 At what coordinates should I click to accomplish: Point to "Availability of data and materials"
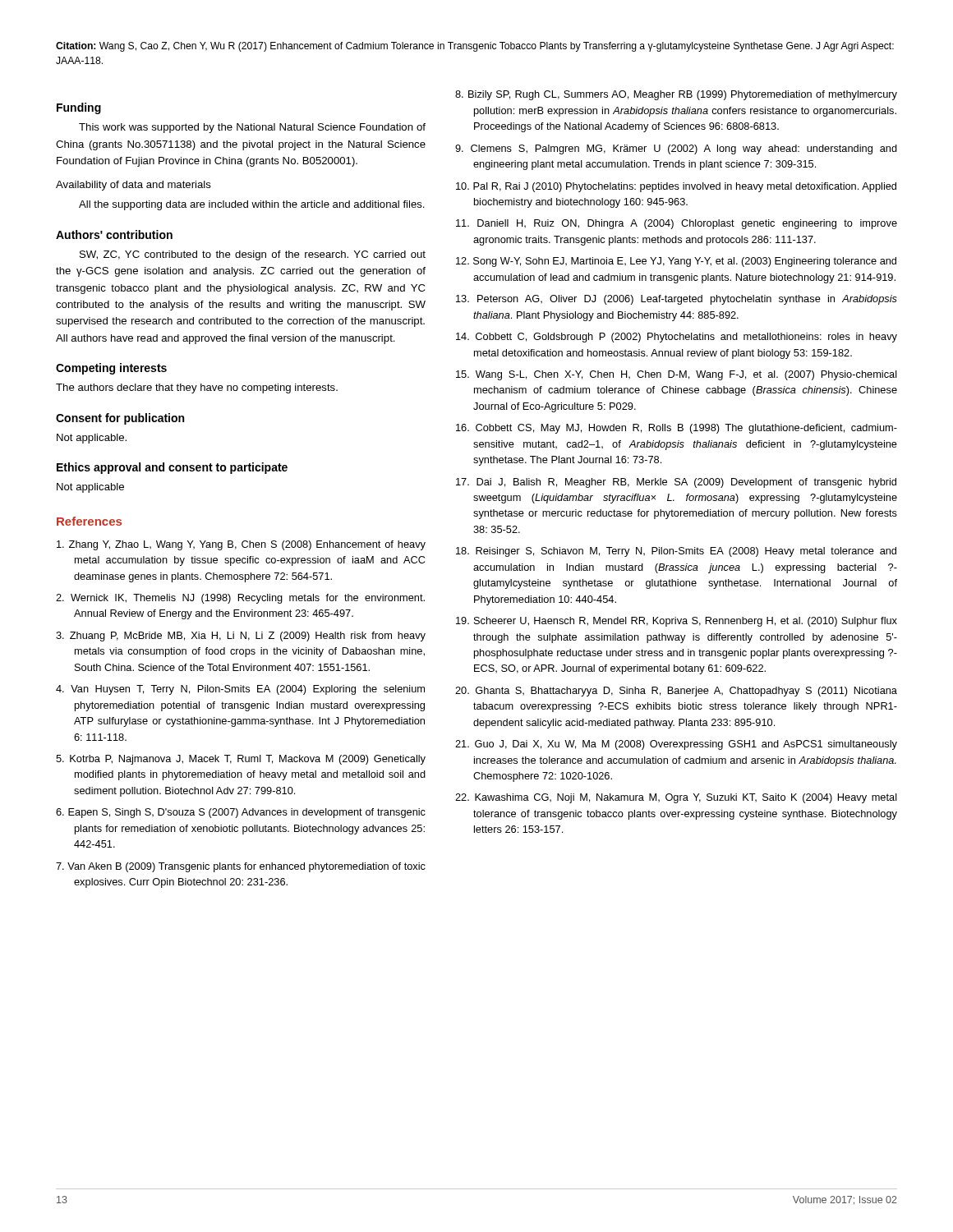pos(133,184)
